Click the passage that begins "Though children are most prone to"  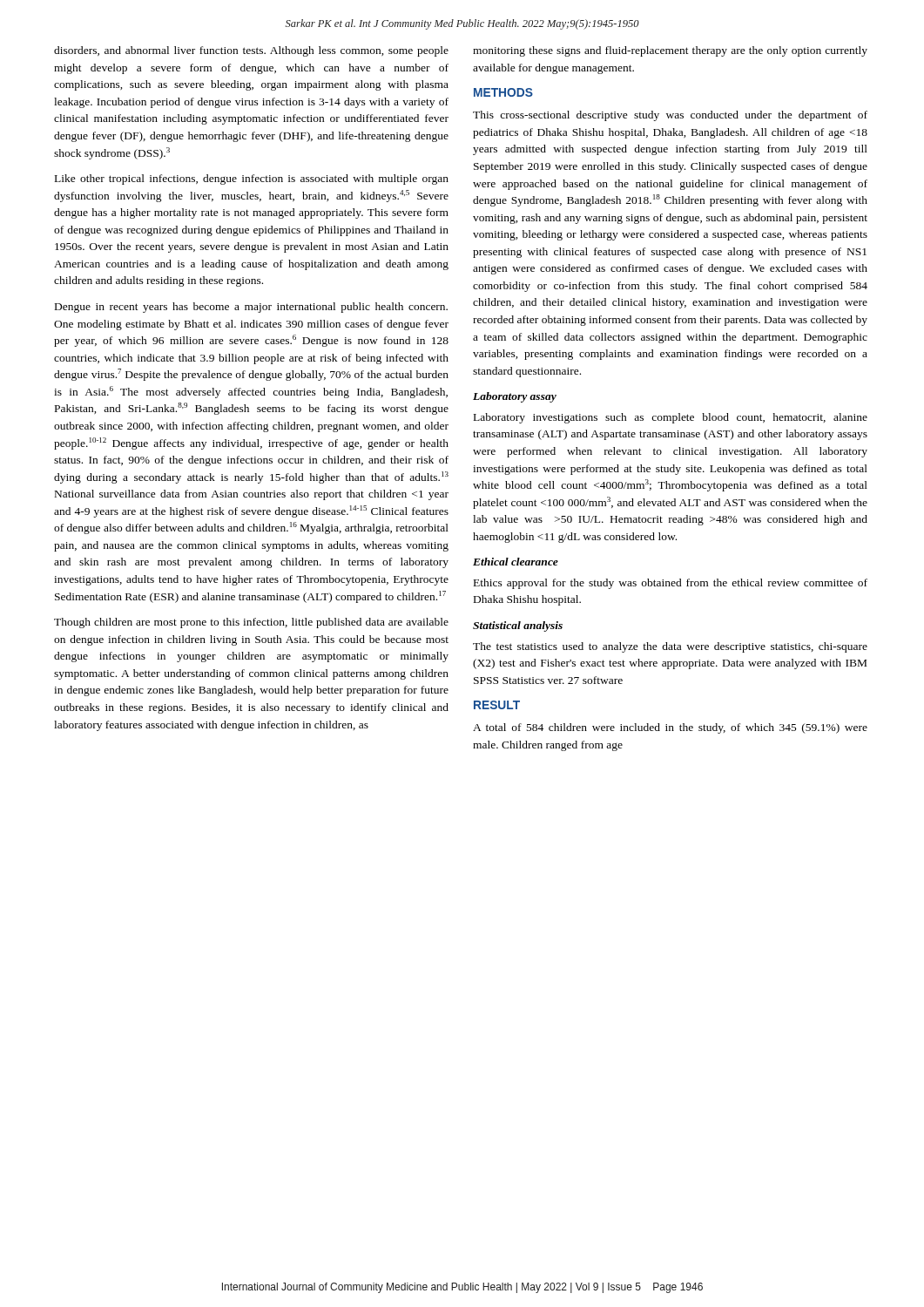pos(251,673)
